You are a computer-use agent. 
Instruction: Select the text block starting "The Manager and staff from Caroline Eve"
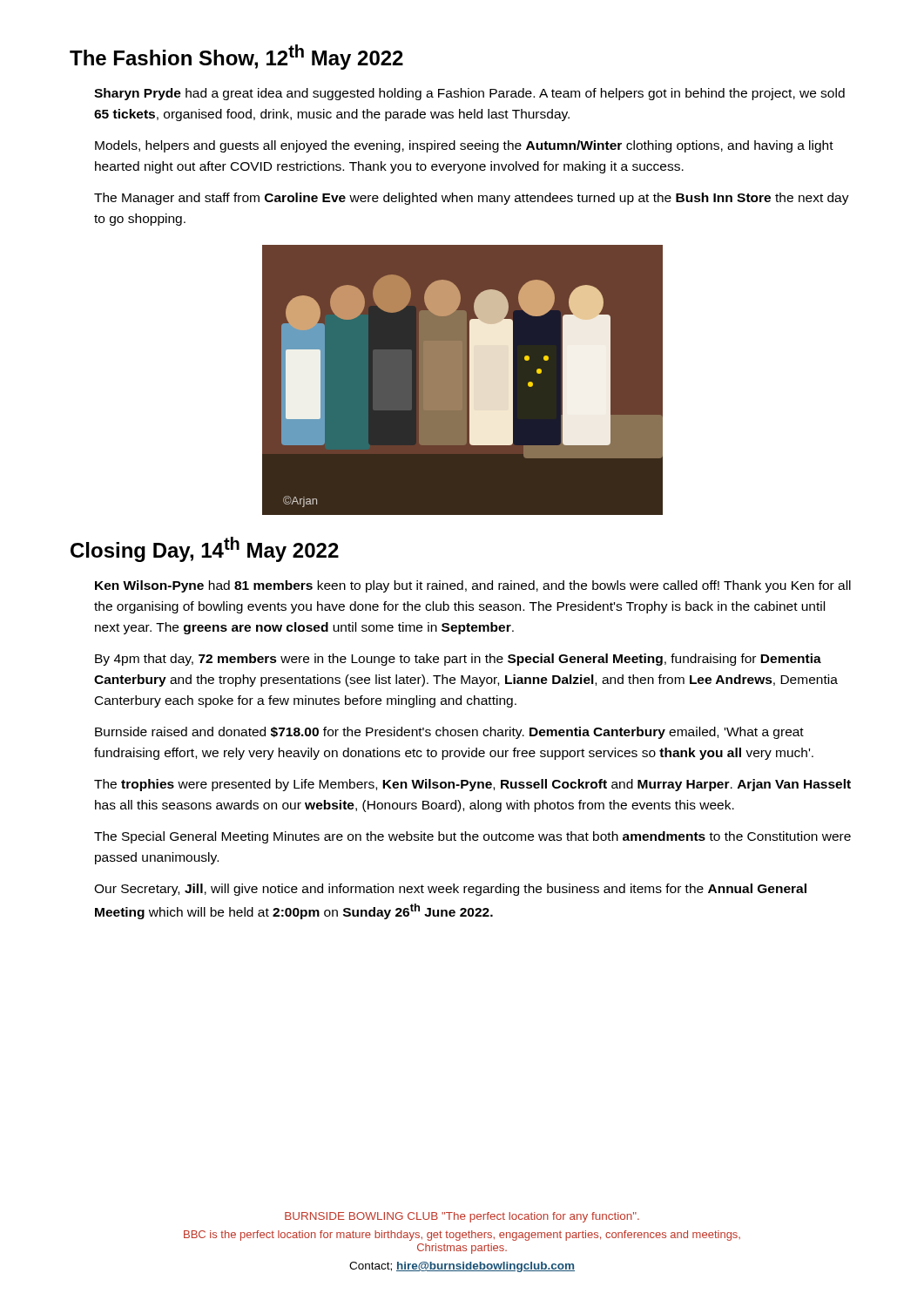coord(471,208)
